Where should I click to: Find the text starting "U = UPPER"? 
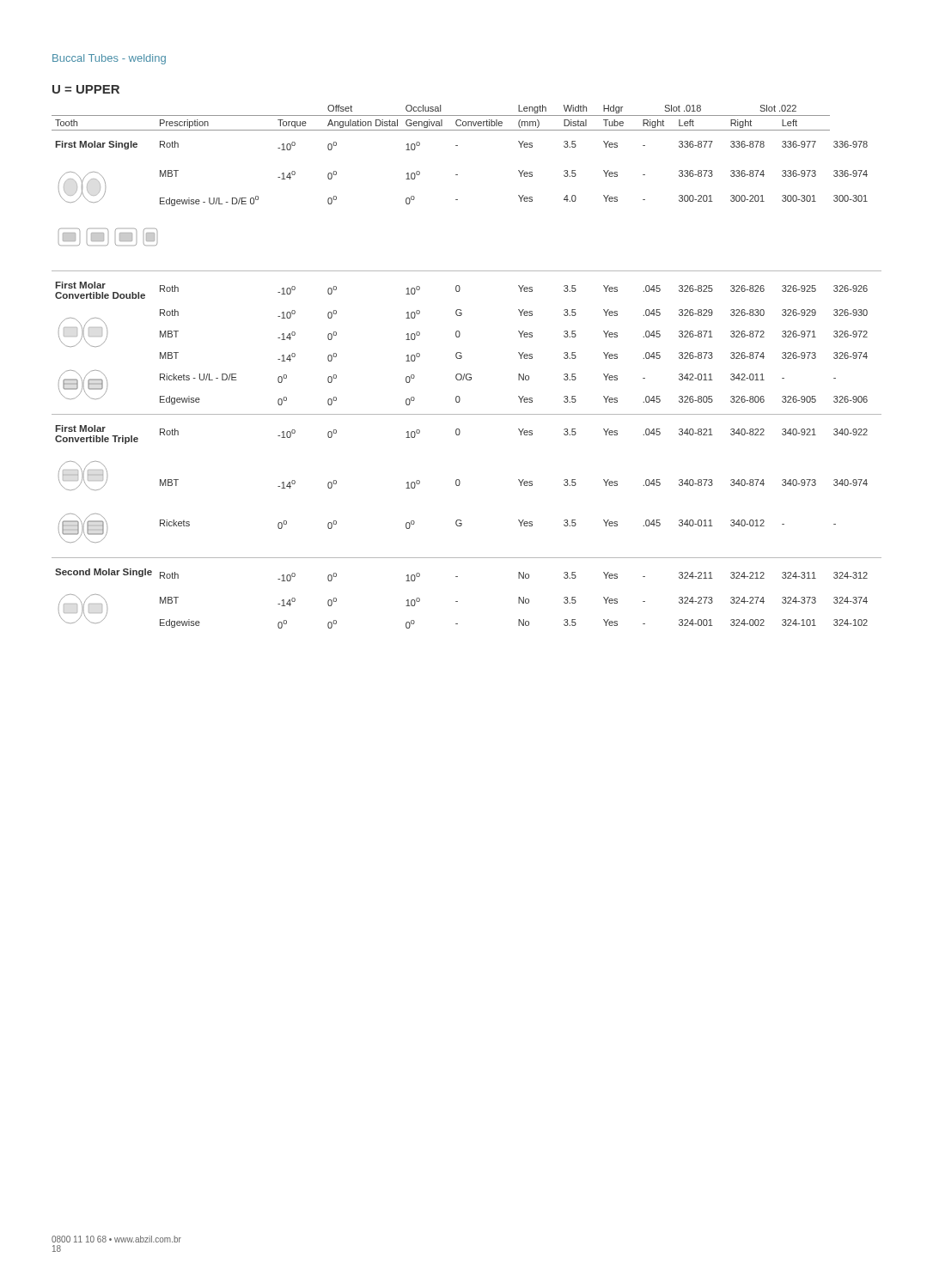point(86,89)
